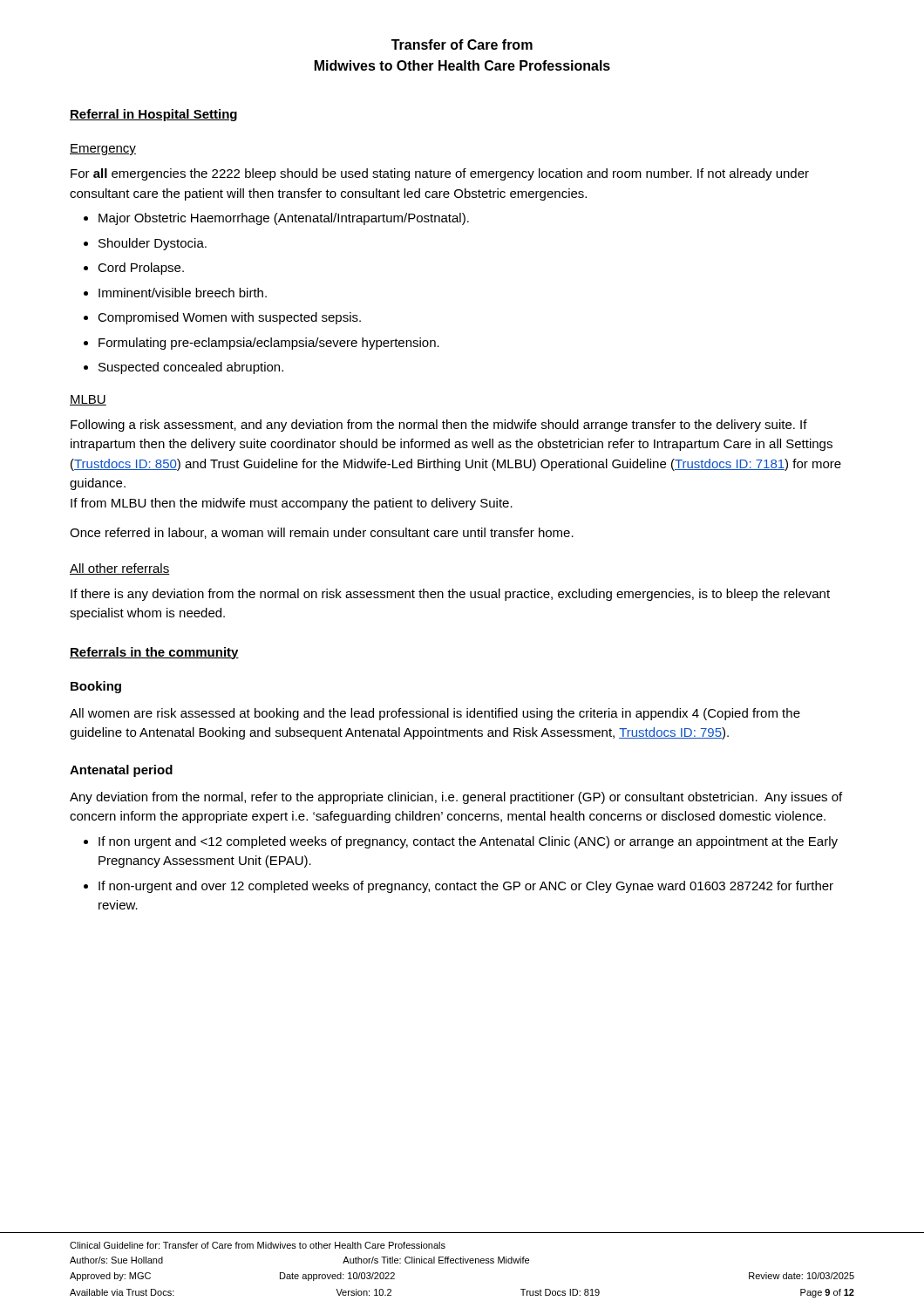This screenshot has width=924, height=1308.
Task: Navigate to the text block starting "Referrals in the community"
Action: (x=154, y=651)
